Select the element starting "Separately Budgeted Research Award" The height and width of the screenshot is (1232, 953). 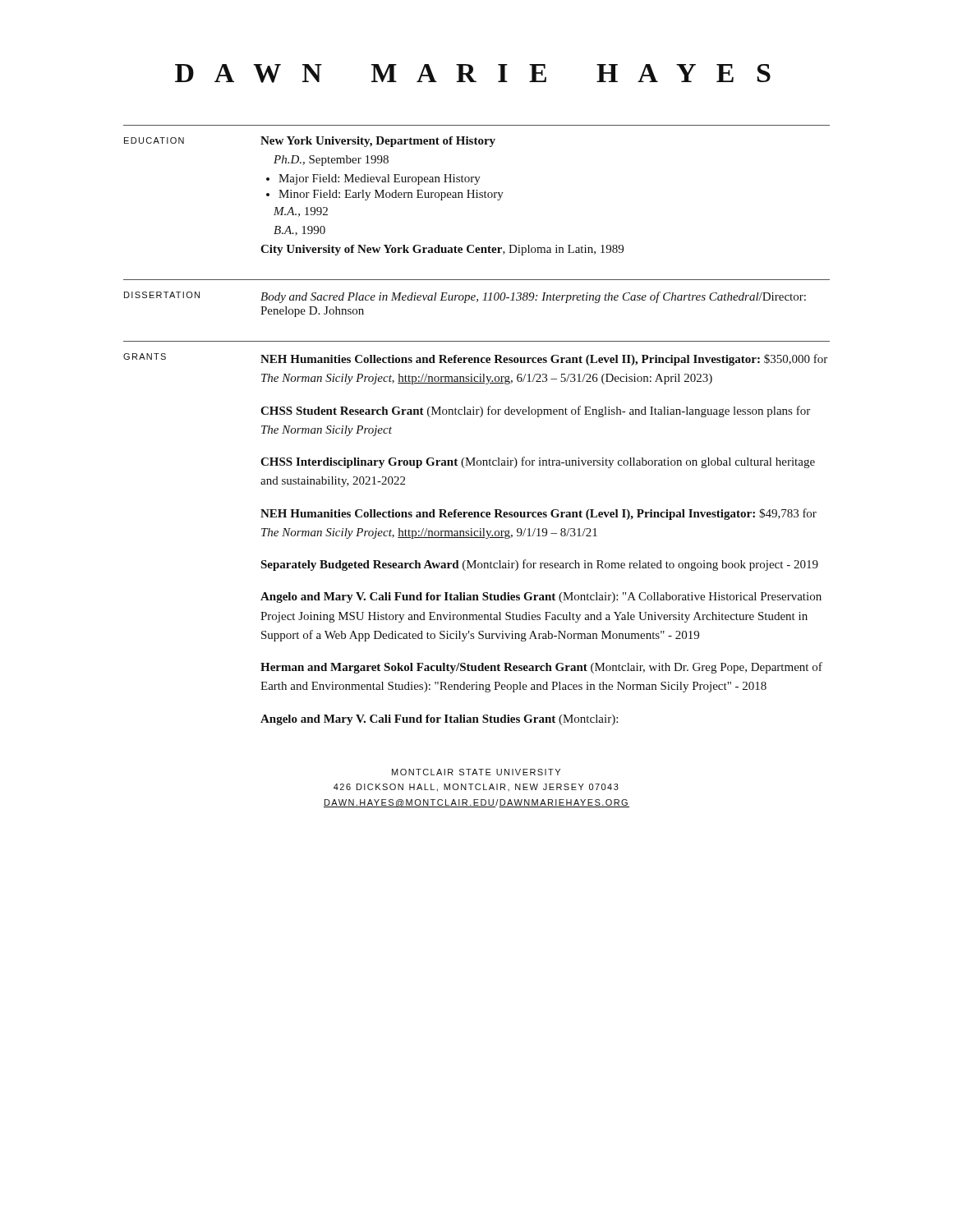[x=545, y=565]
